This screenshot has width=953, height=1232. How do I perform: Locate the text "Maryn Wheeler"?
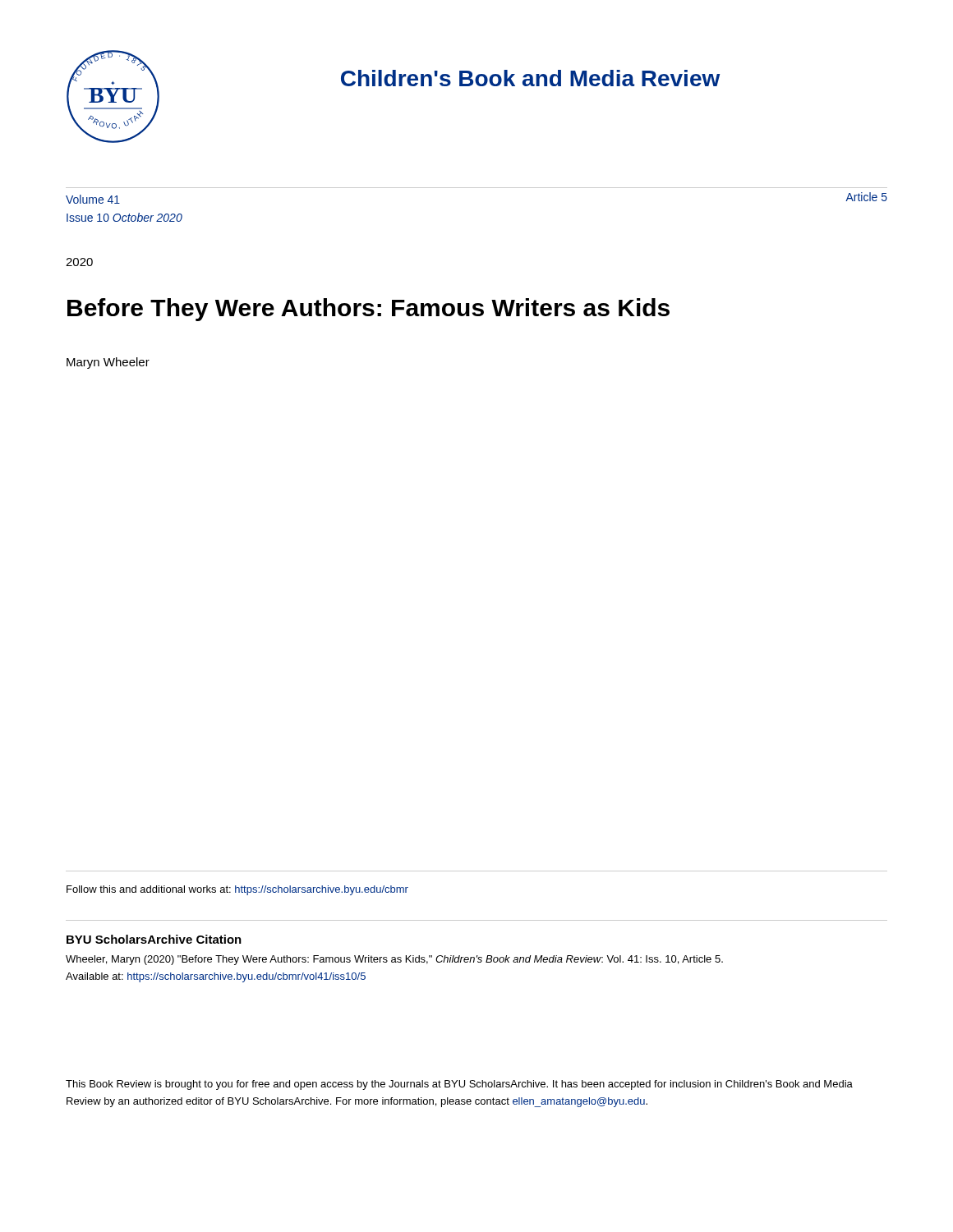tap(107, 362)
